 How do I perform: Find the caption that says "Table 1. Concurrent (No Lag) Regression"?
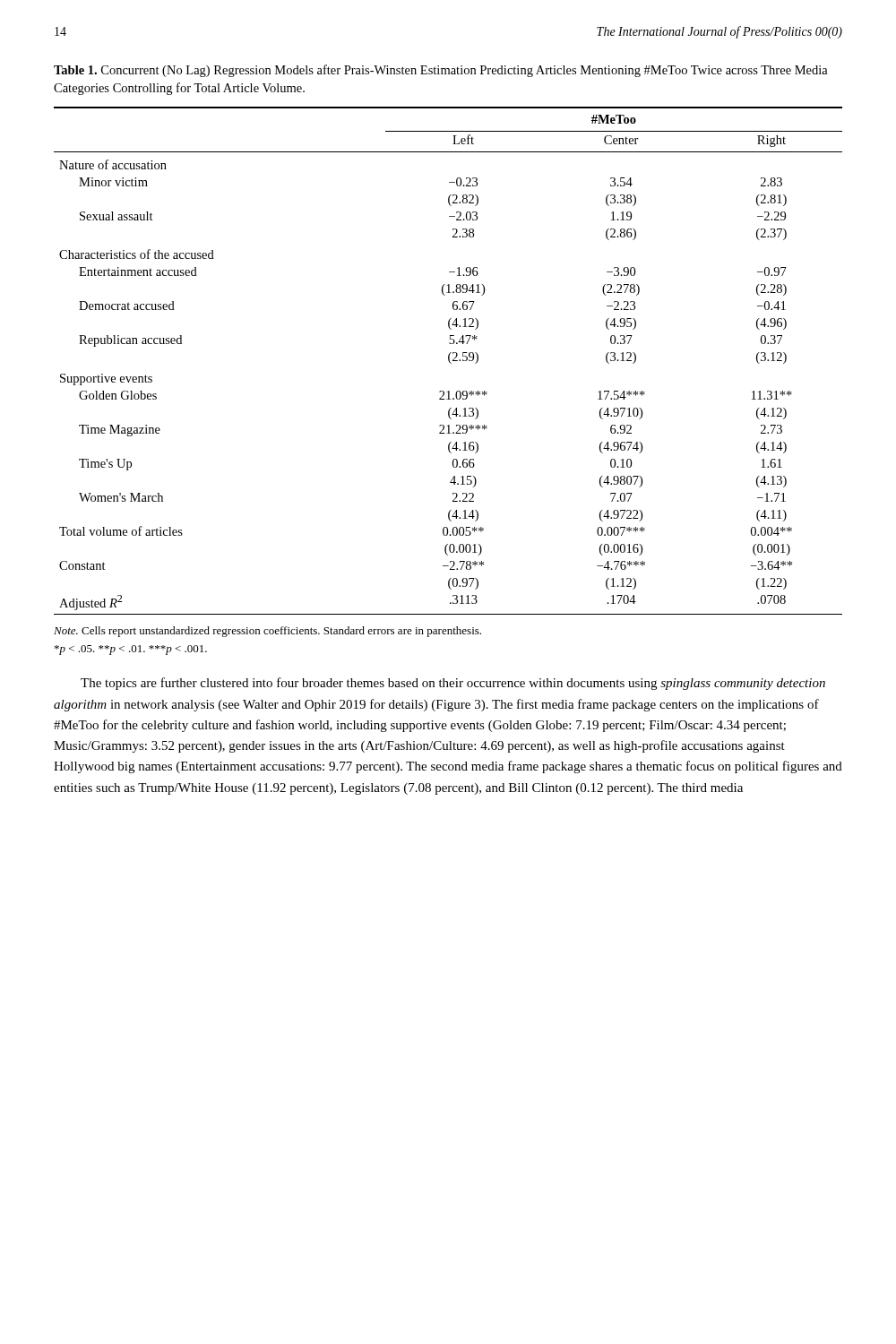click(441, 79)
